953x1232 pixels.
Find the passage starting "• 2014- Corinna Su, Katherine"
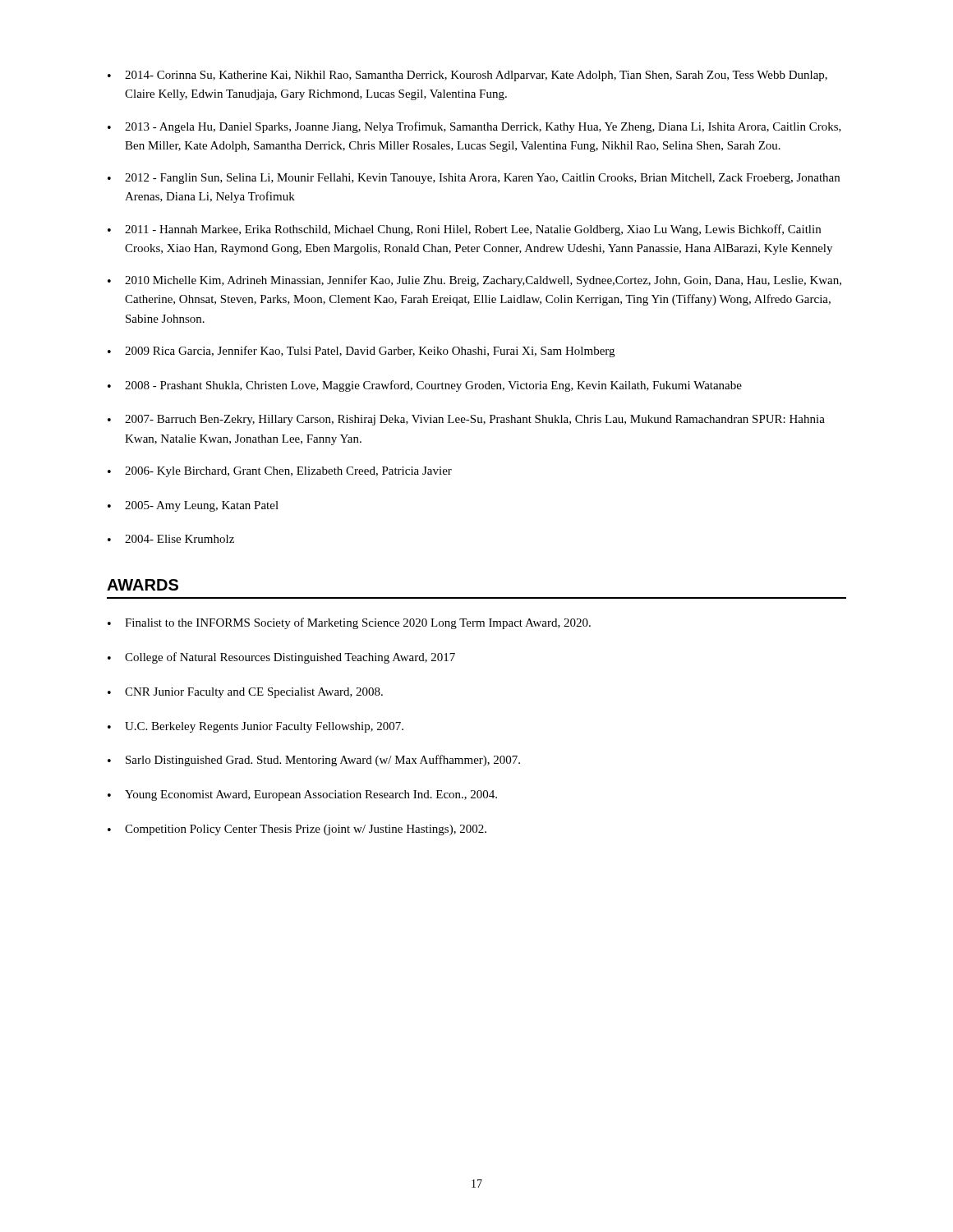pos(476,85)
